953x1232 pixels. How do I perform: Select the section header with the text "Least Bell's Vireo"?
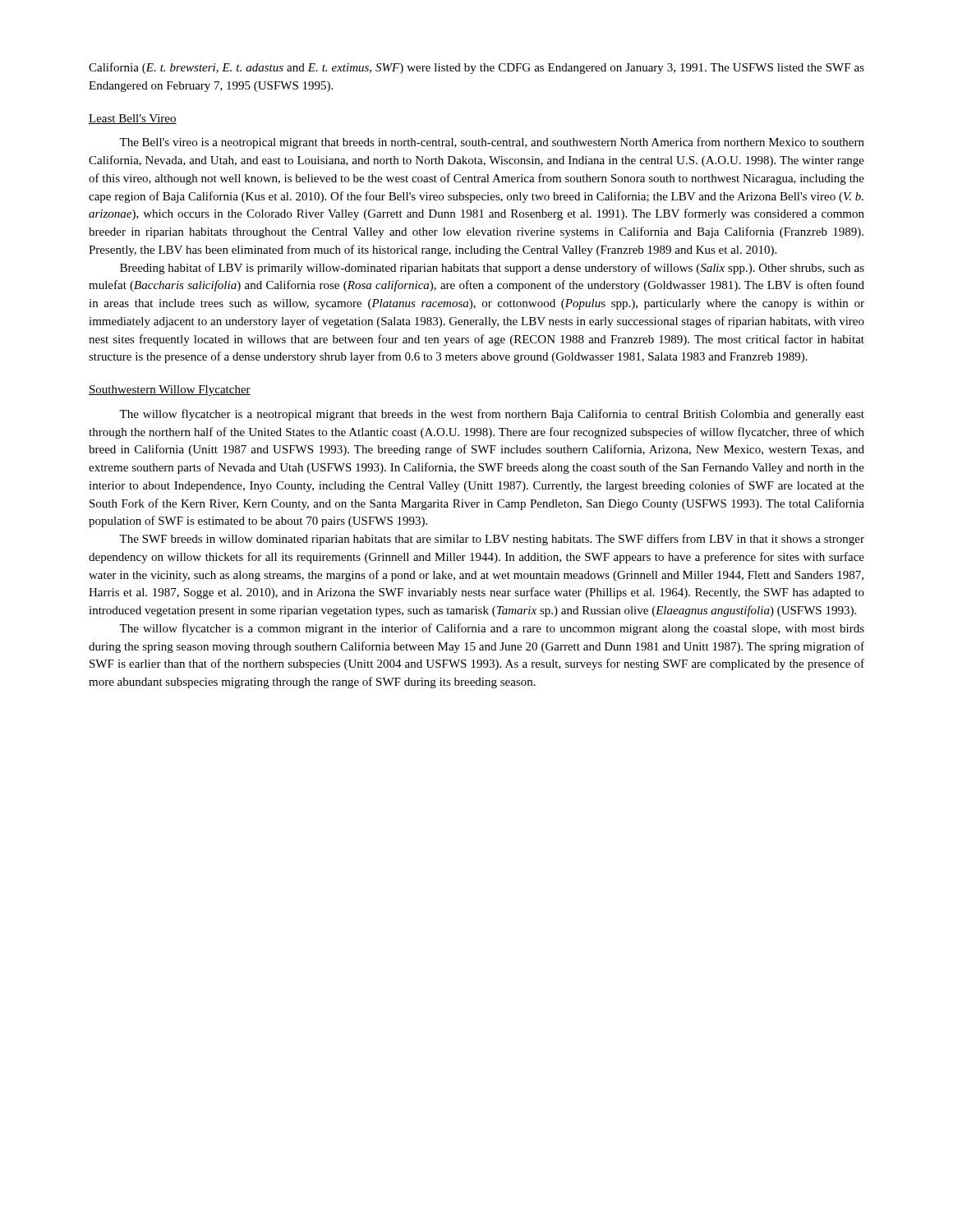tap(132, 118)
